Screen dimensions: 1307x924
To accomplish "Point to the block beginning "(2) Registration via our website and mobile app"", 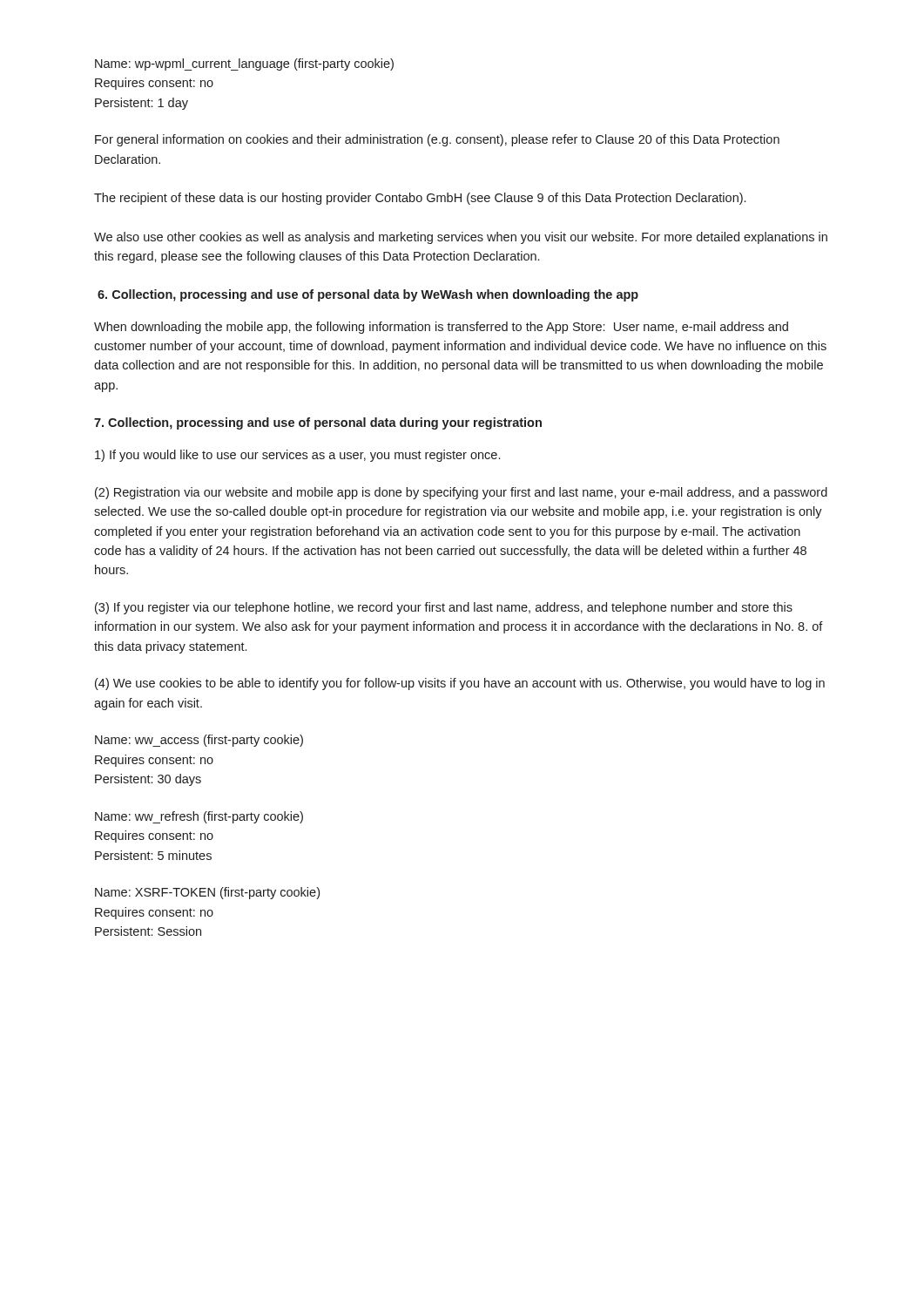I will pos(461,531).
